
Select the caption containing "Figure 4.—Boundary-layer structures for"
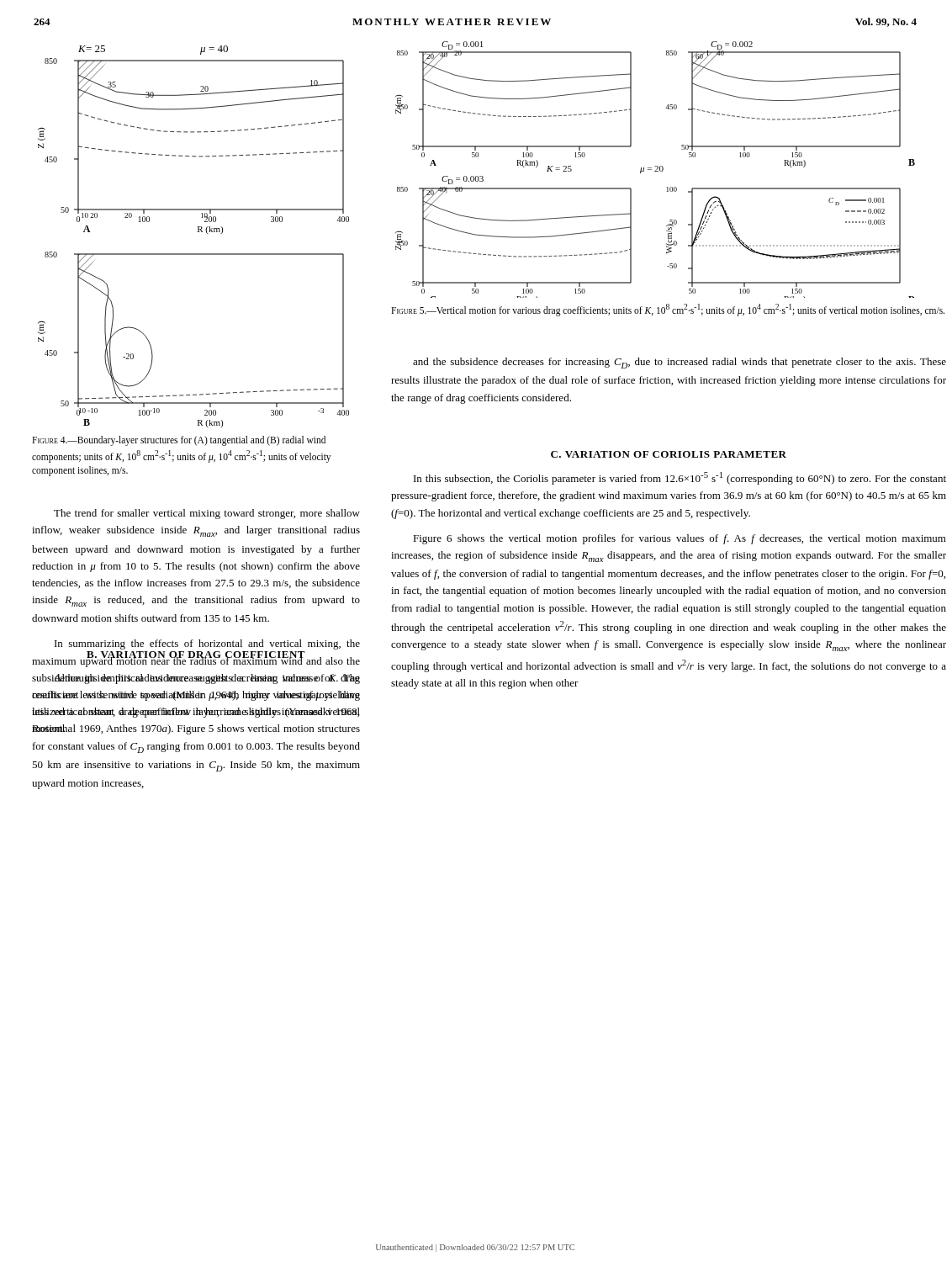click(181, 455)
